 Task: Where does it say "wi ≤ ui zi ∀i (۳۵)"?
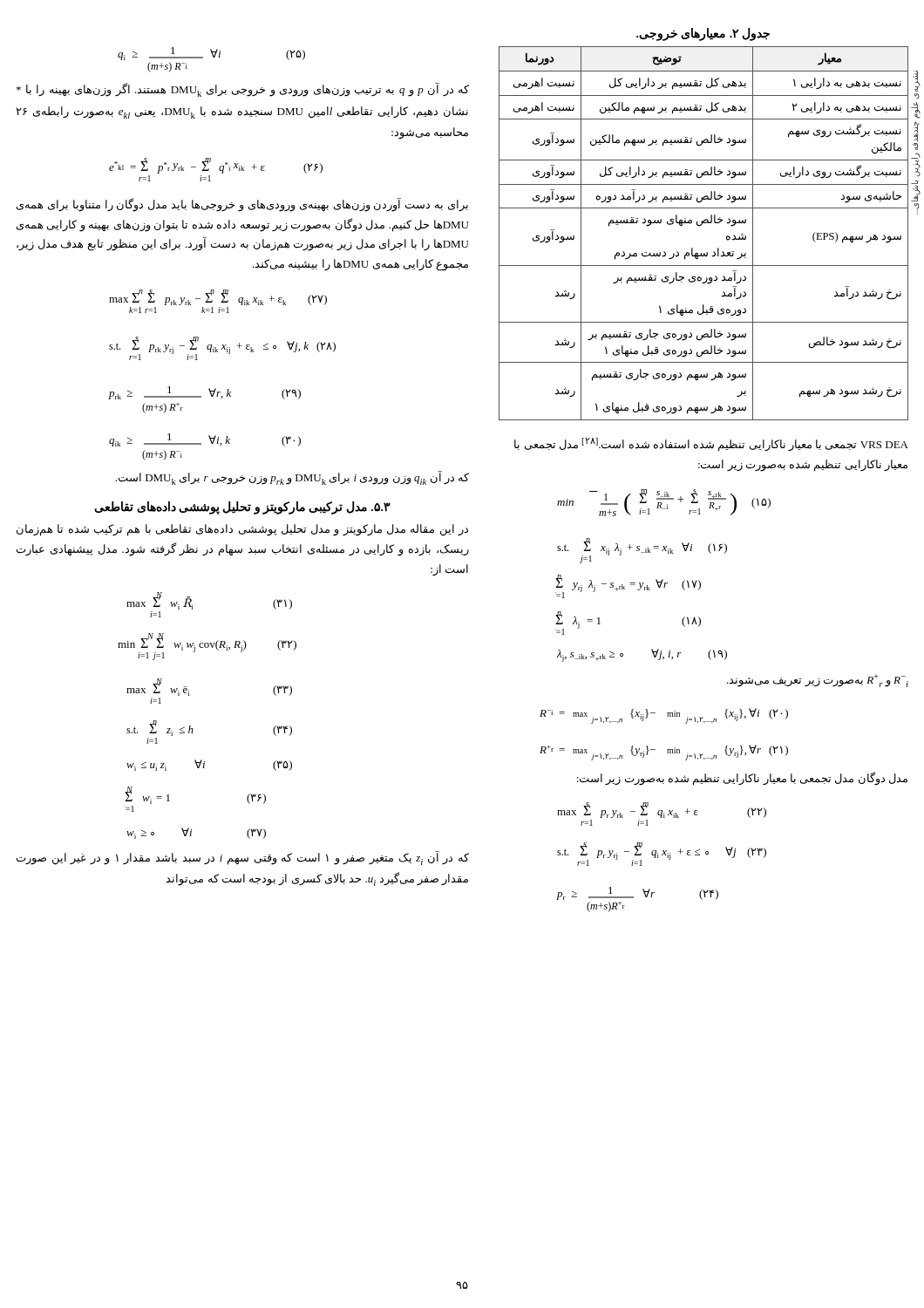click(143, 765)
